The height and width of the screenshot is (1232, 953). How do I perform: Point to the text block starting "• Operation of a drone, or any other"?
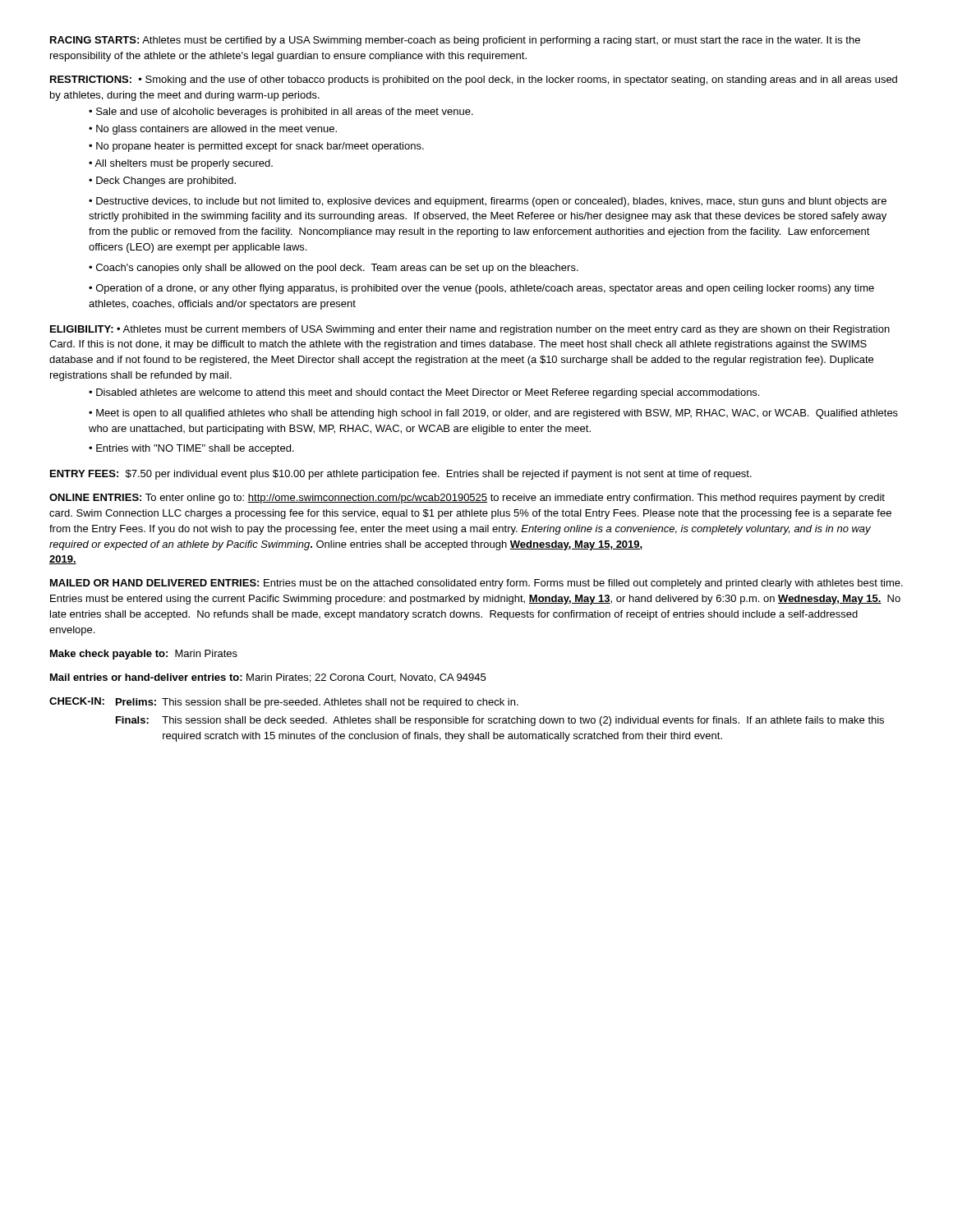tap(482, 295)
